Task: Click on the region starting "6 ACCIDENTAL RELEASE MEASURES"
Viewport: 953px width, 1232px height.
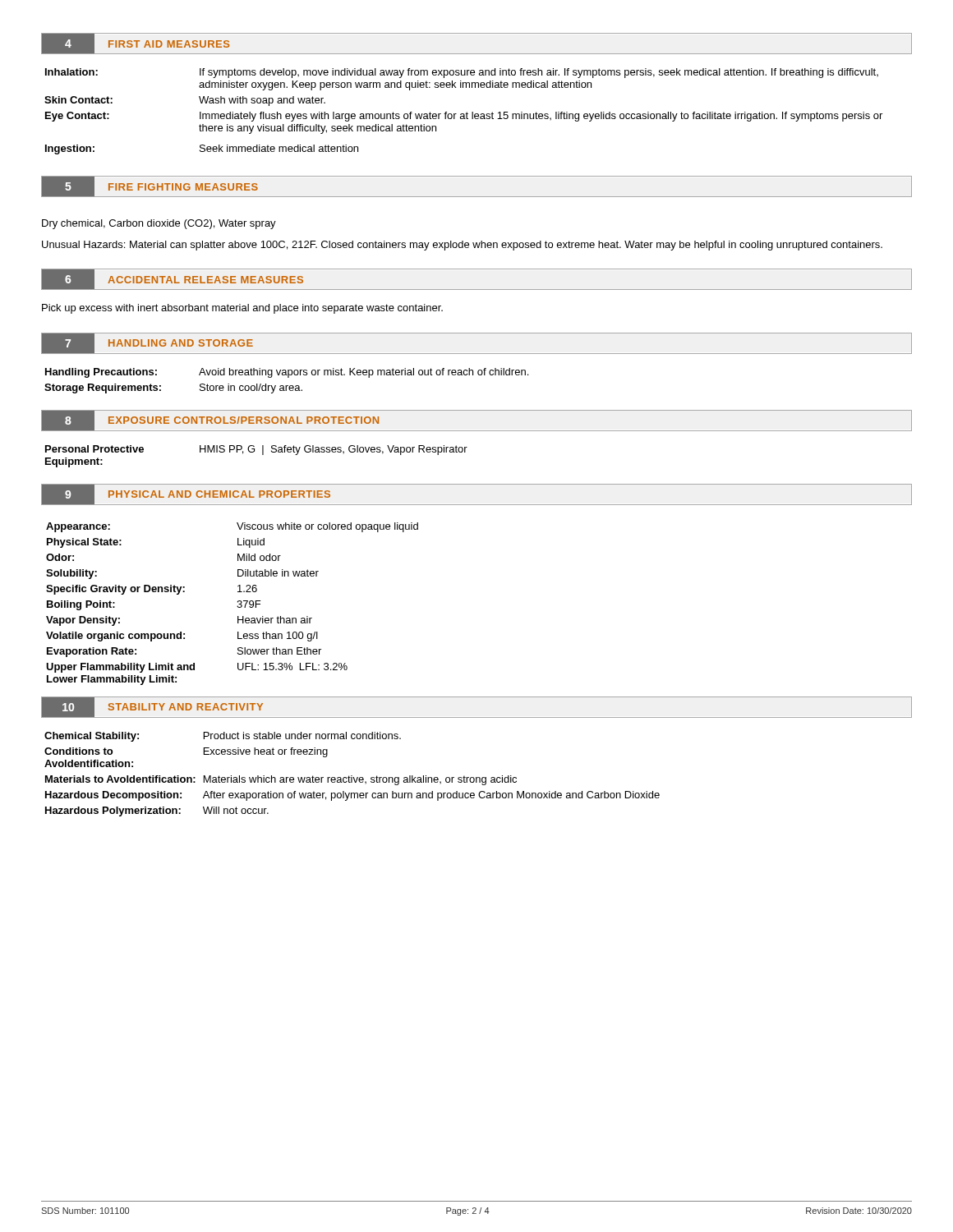Action: pyautogui.click(x=476, y=279)
